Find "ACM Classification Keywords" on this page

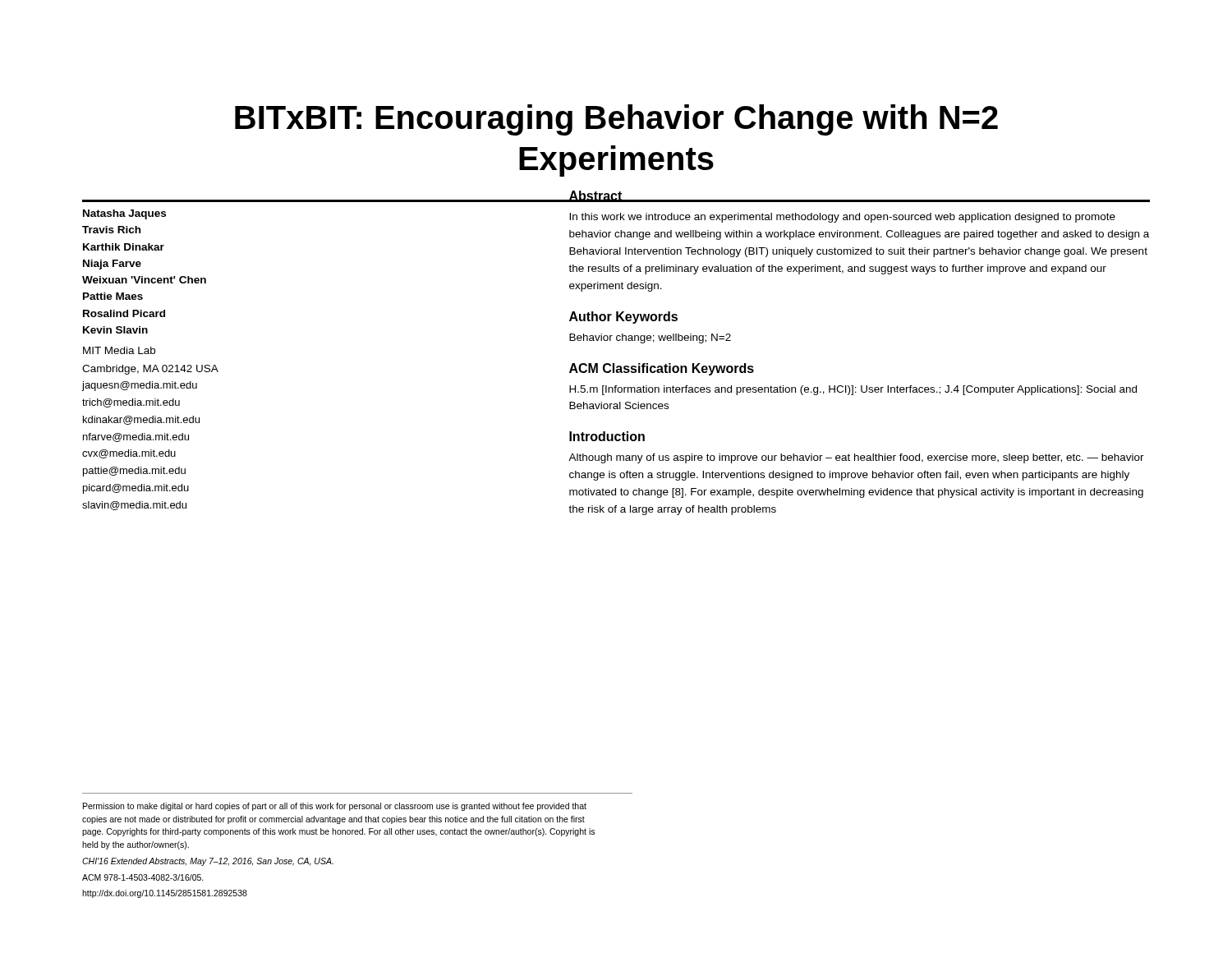[661, 368]
